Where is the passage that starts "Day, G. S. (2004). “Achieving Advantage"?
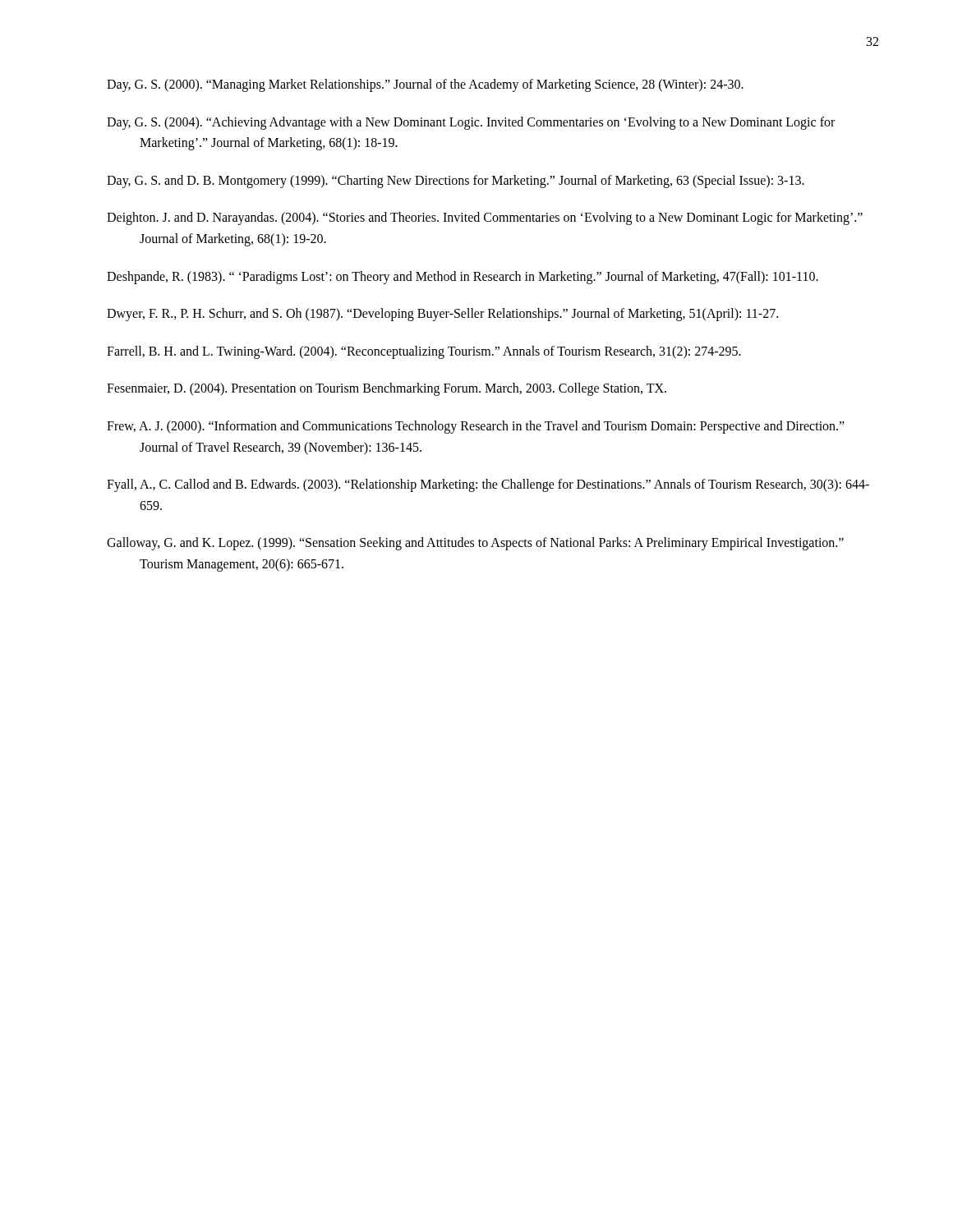This screenshot has height=1232, width=953. tap(471, 132)
